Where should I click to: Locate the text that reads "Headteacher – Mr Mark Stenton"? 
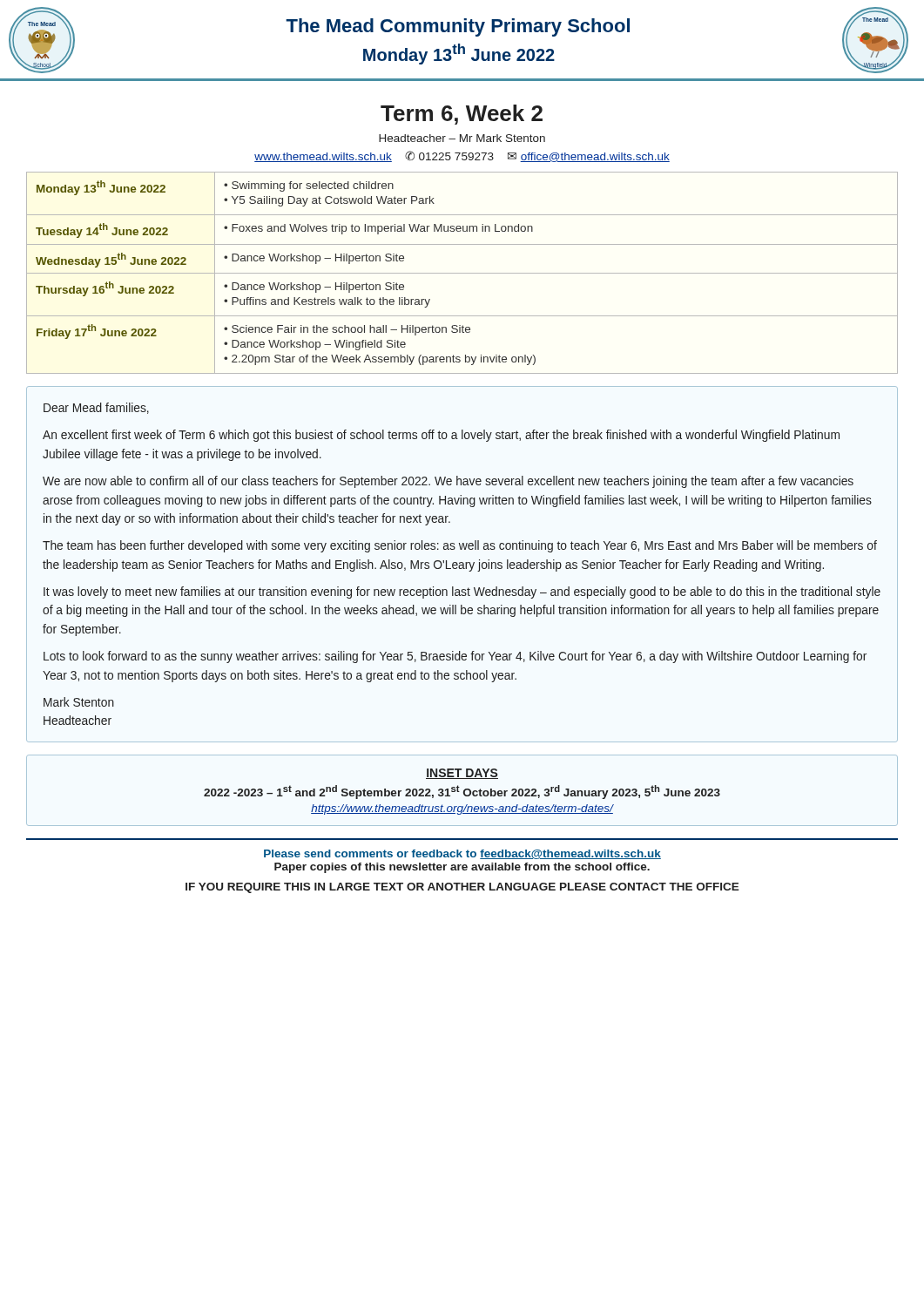point(462,138)
